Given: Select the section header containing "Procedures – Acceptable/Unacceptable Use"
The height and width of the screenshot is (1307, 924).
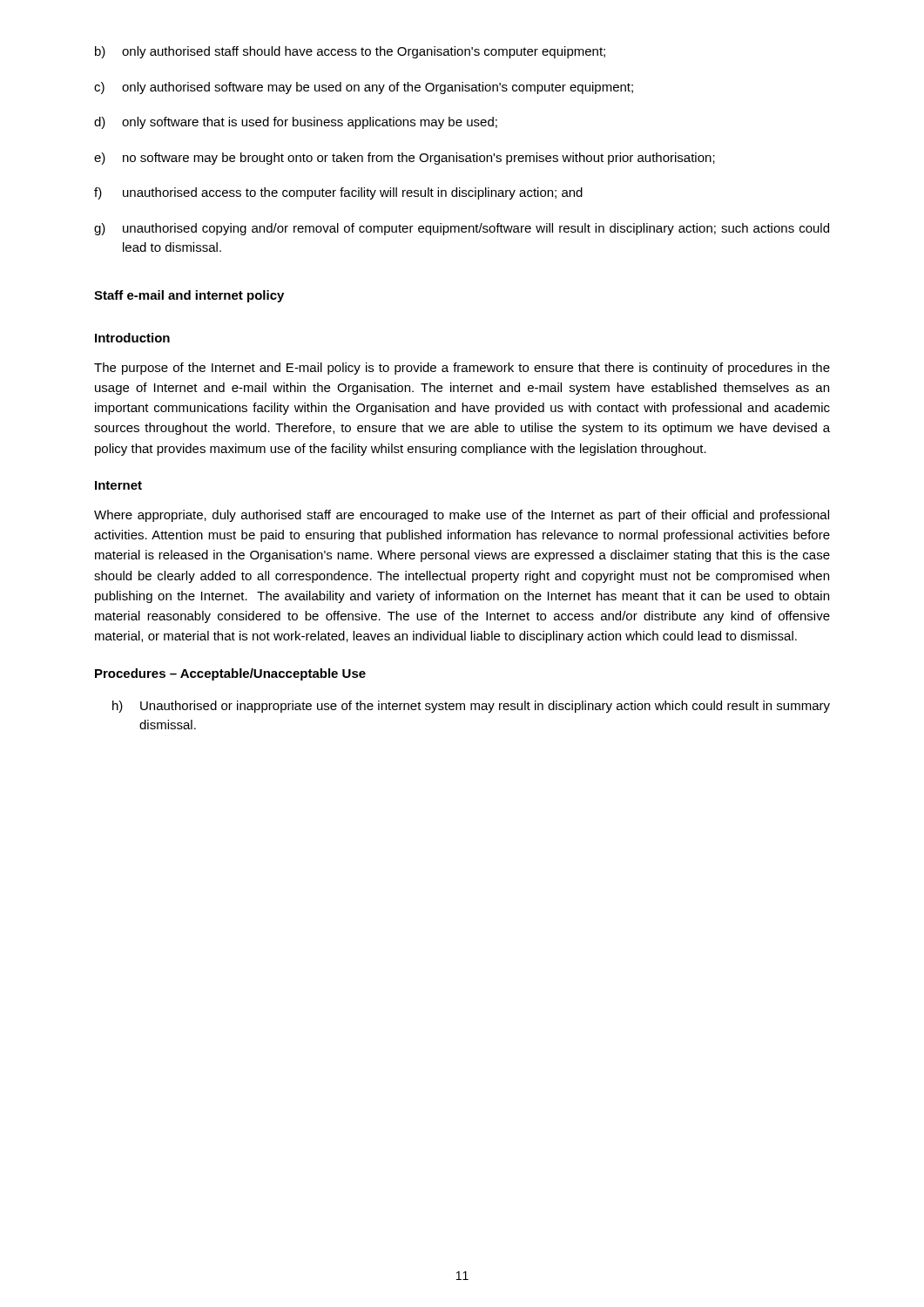Looking at the screenshot, I should click(230, 673).
